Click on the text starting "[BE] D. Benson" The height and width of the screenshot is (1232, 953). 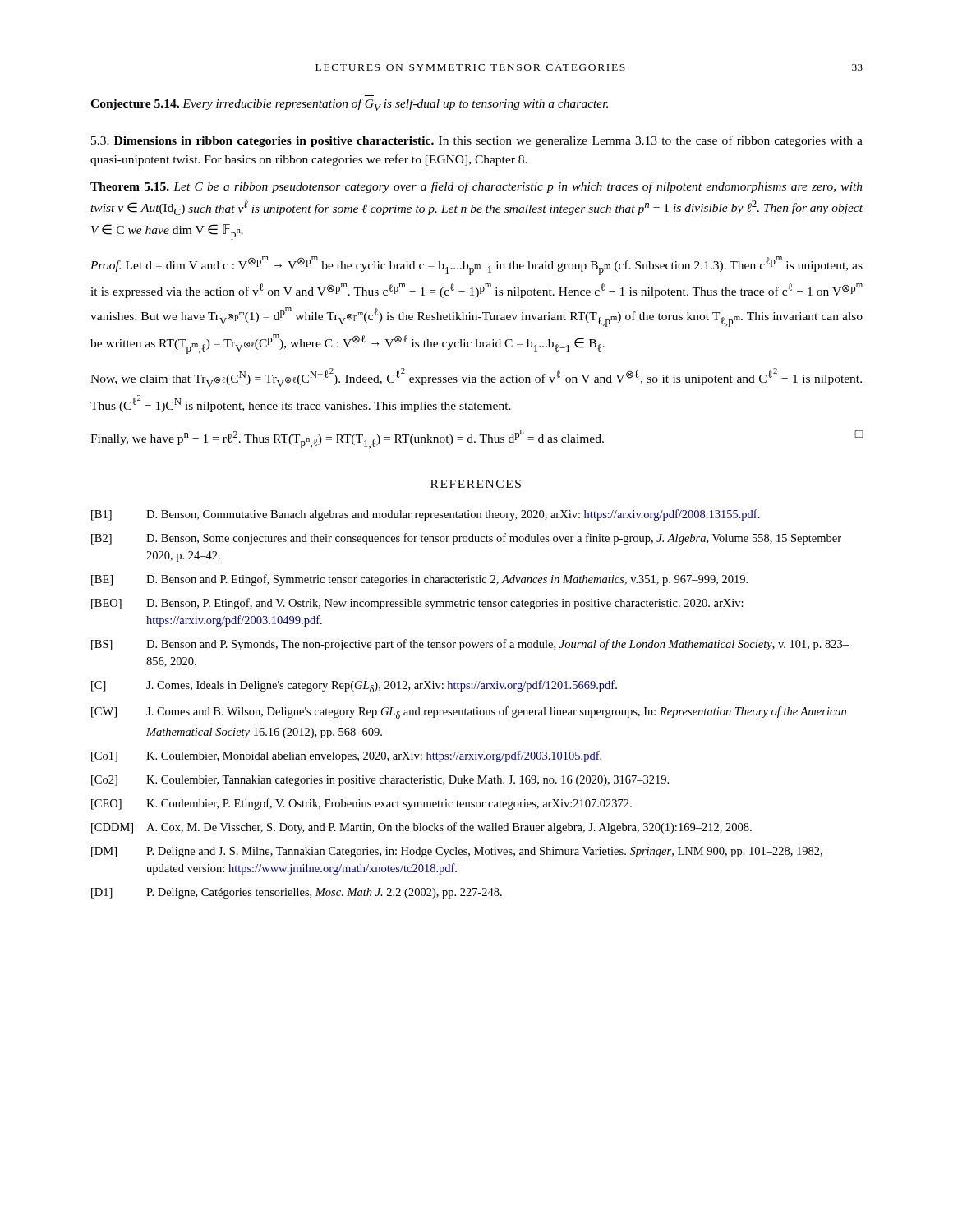[x=476, y=579]
